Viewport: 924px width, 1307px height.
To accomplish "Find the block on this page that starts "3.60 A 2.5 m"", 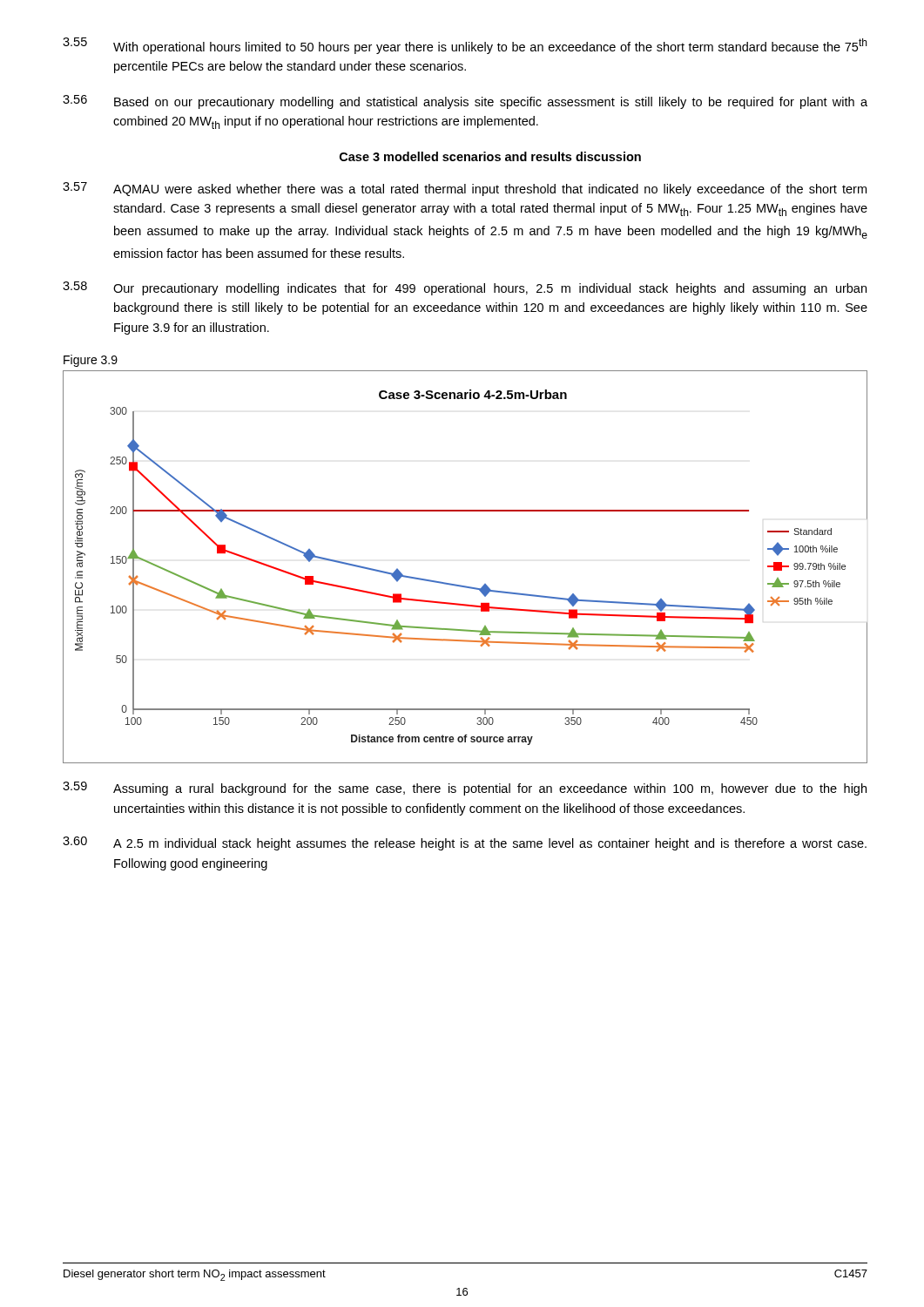I will click(x=465, y=854).
